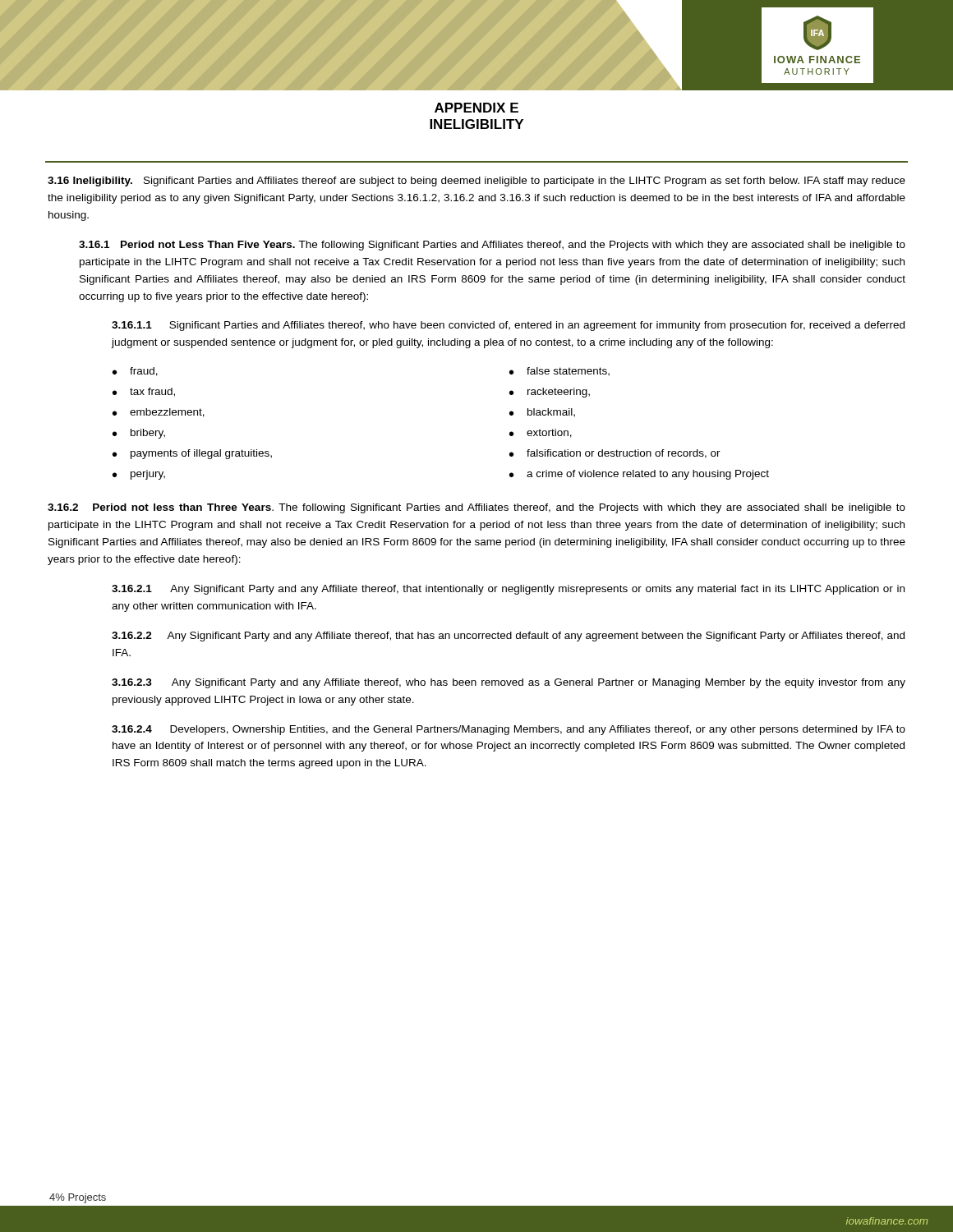Point to the block beginning "16 Ineligibility. Significant Parties"
Viewport: 953px width, 1232px height.
476,197
